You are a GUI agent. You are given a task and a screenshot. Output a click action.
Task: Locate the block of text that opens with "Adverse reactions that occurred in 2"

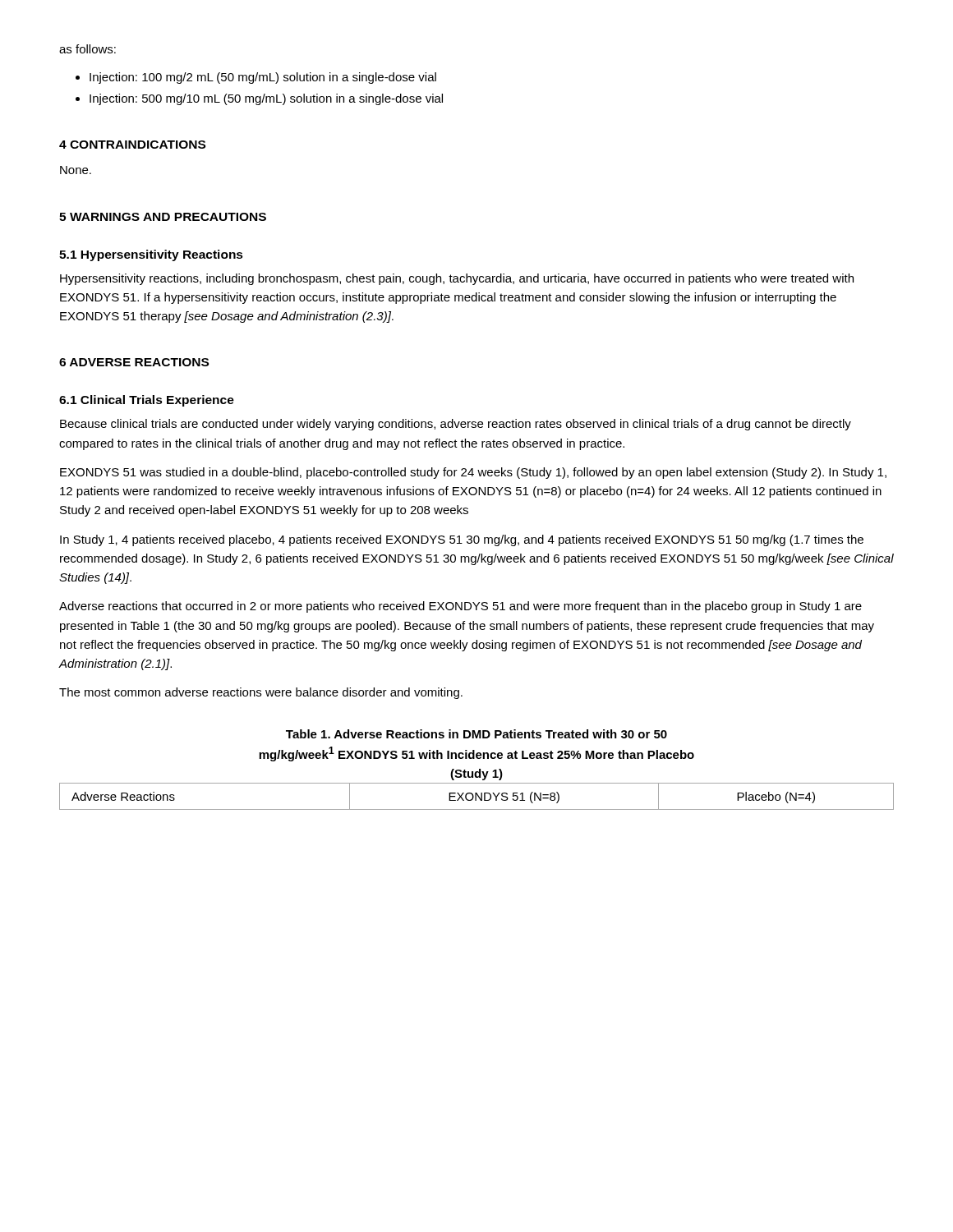(x=467, y=635)
